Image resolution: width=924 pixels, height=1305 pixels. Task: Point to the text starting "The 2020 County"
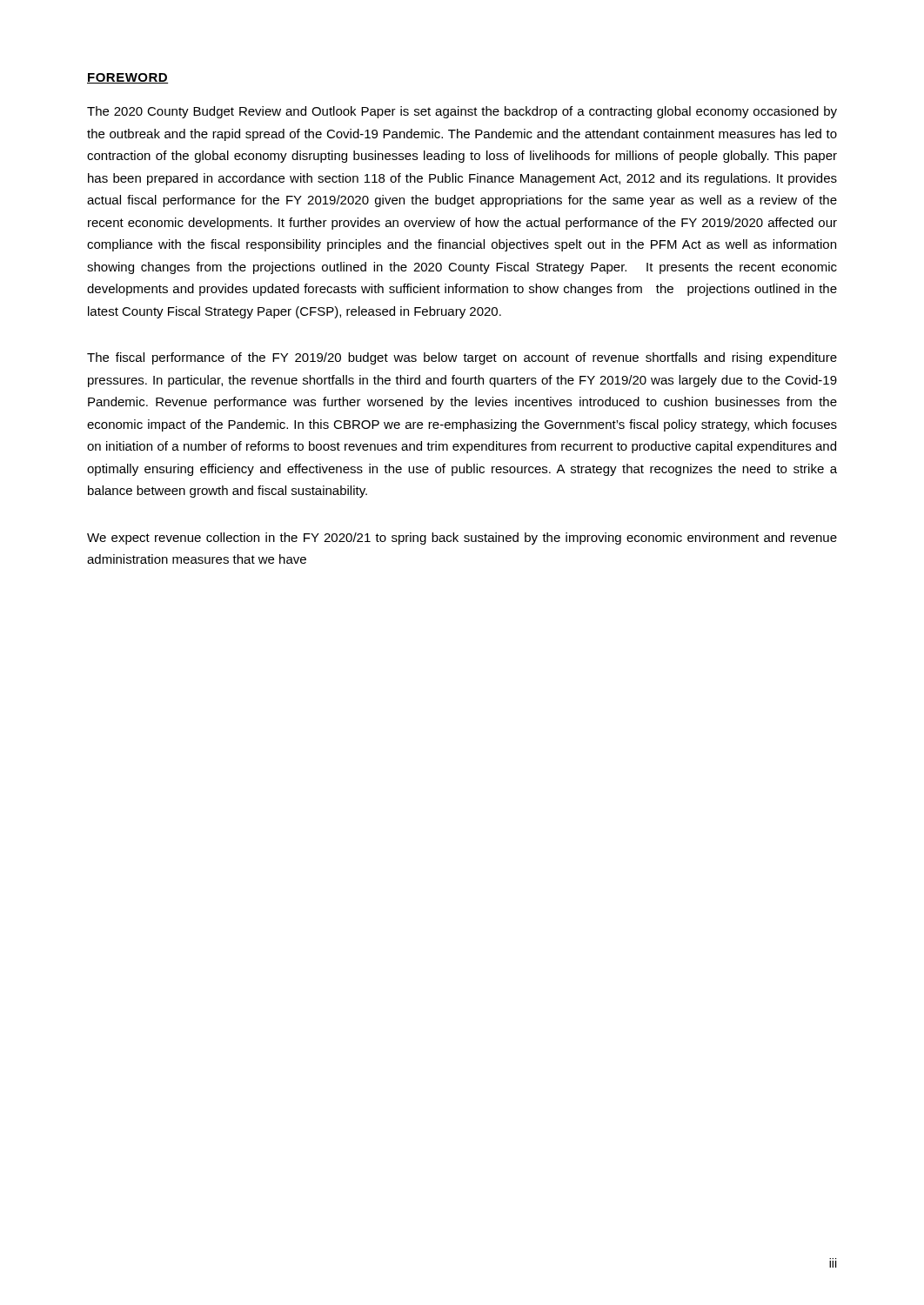coord(462,211)
